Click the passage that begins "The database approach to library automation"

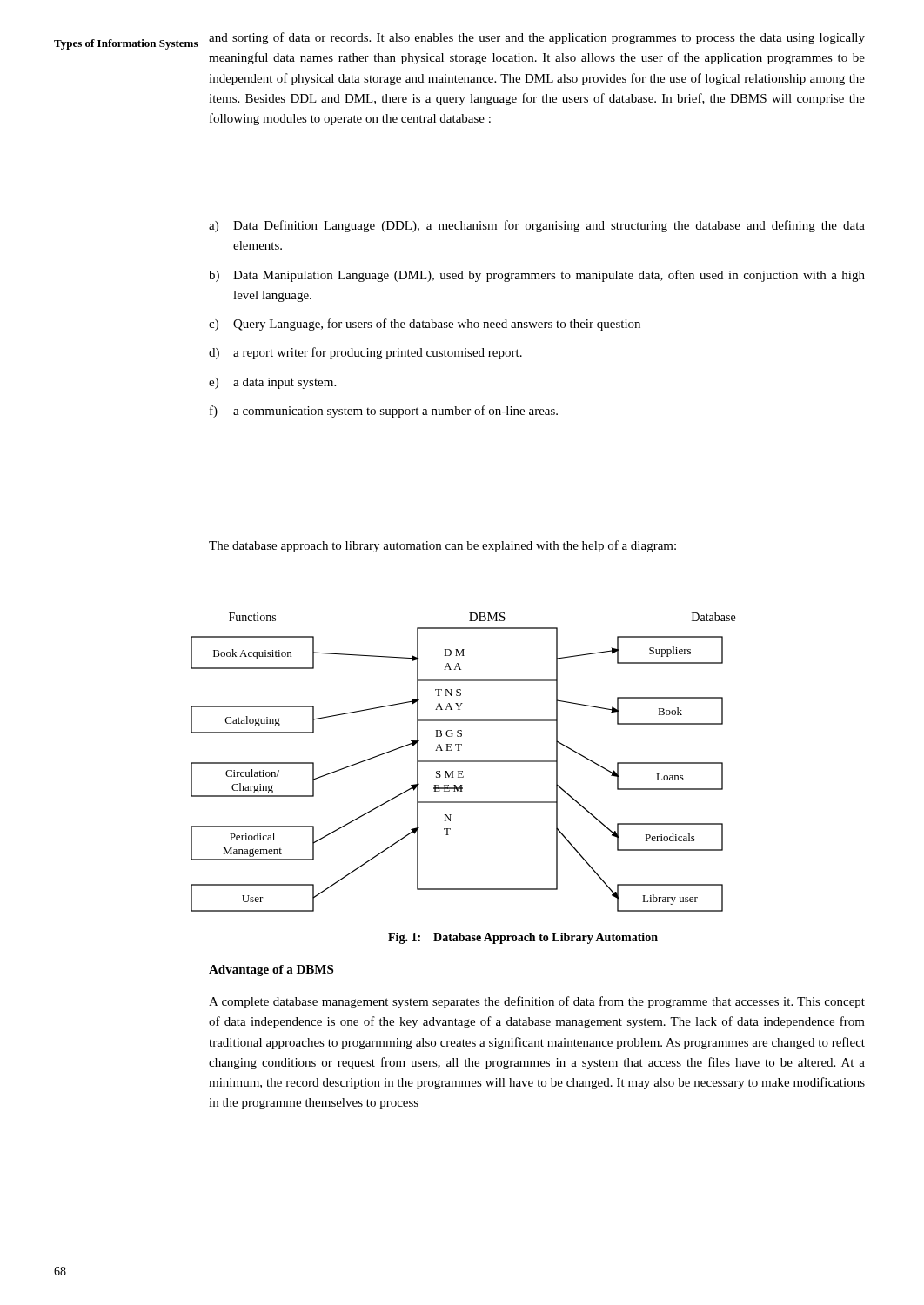pyautogui.click(x=443, y=545)
